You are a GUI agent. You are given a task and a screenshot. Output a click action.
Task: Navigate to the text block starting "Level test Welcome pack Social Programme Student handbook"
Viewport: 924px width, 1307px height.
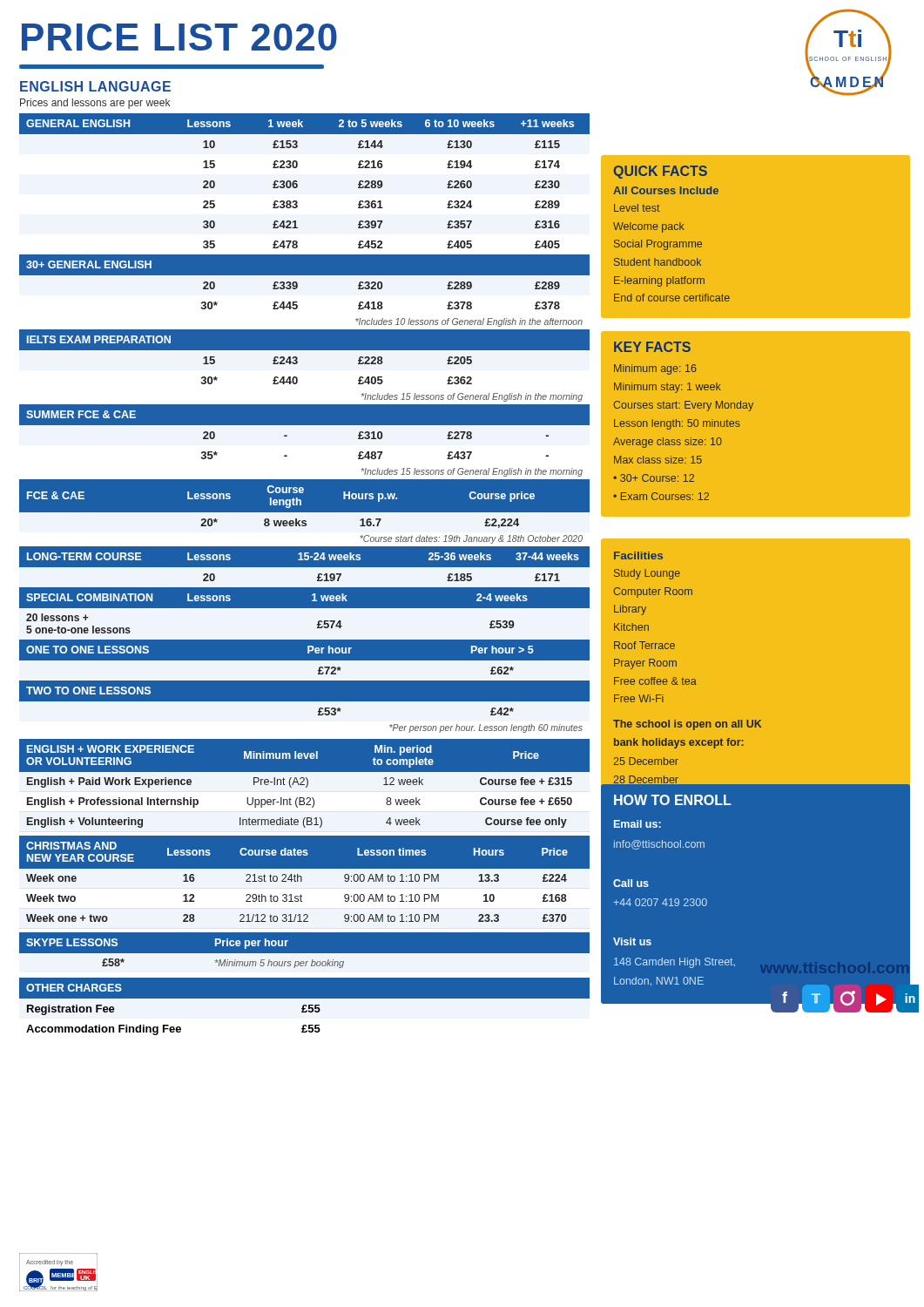671,253
